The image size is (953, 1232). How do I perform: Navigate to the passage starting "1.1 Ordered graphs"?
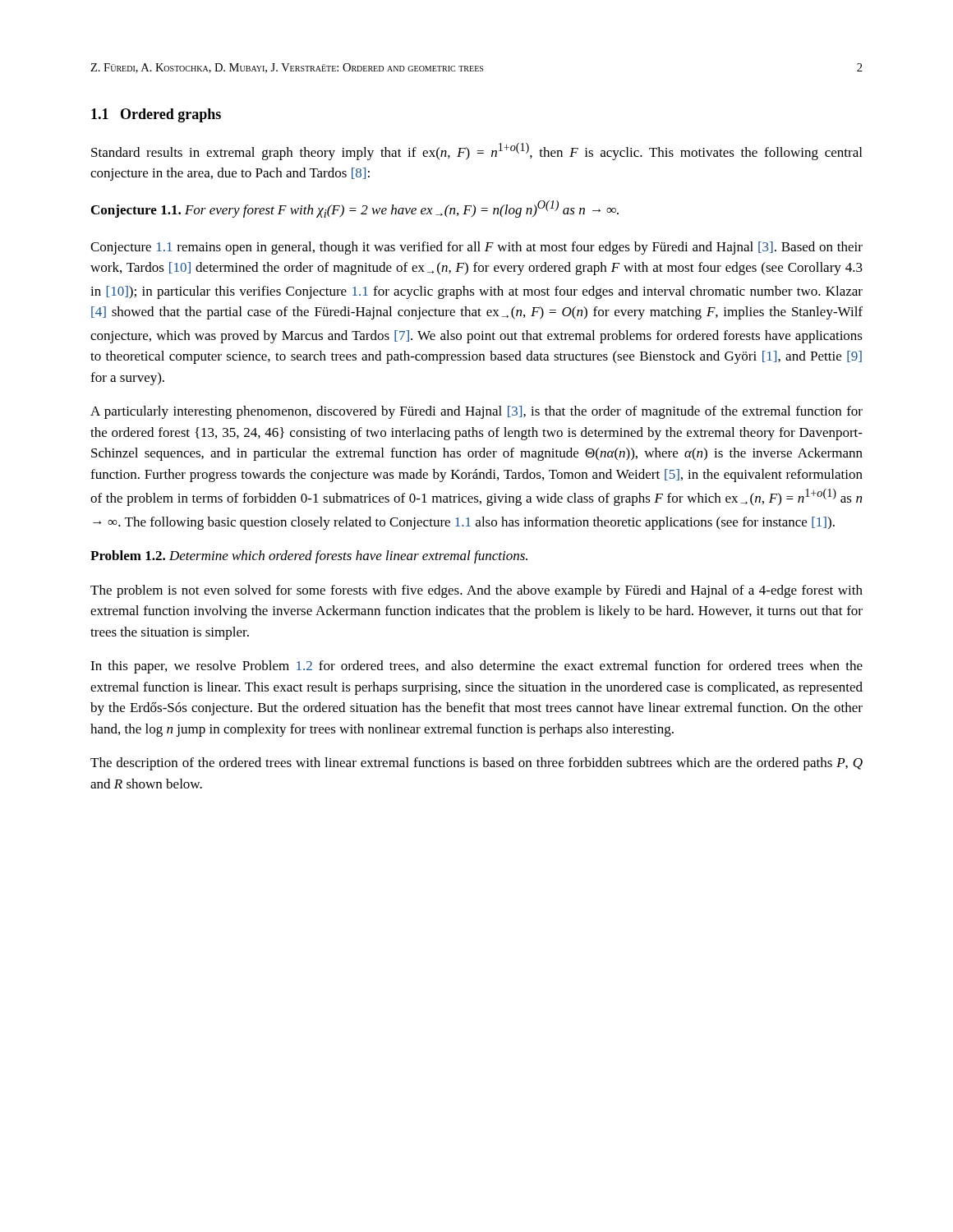coord(156,114)
